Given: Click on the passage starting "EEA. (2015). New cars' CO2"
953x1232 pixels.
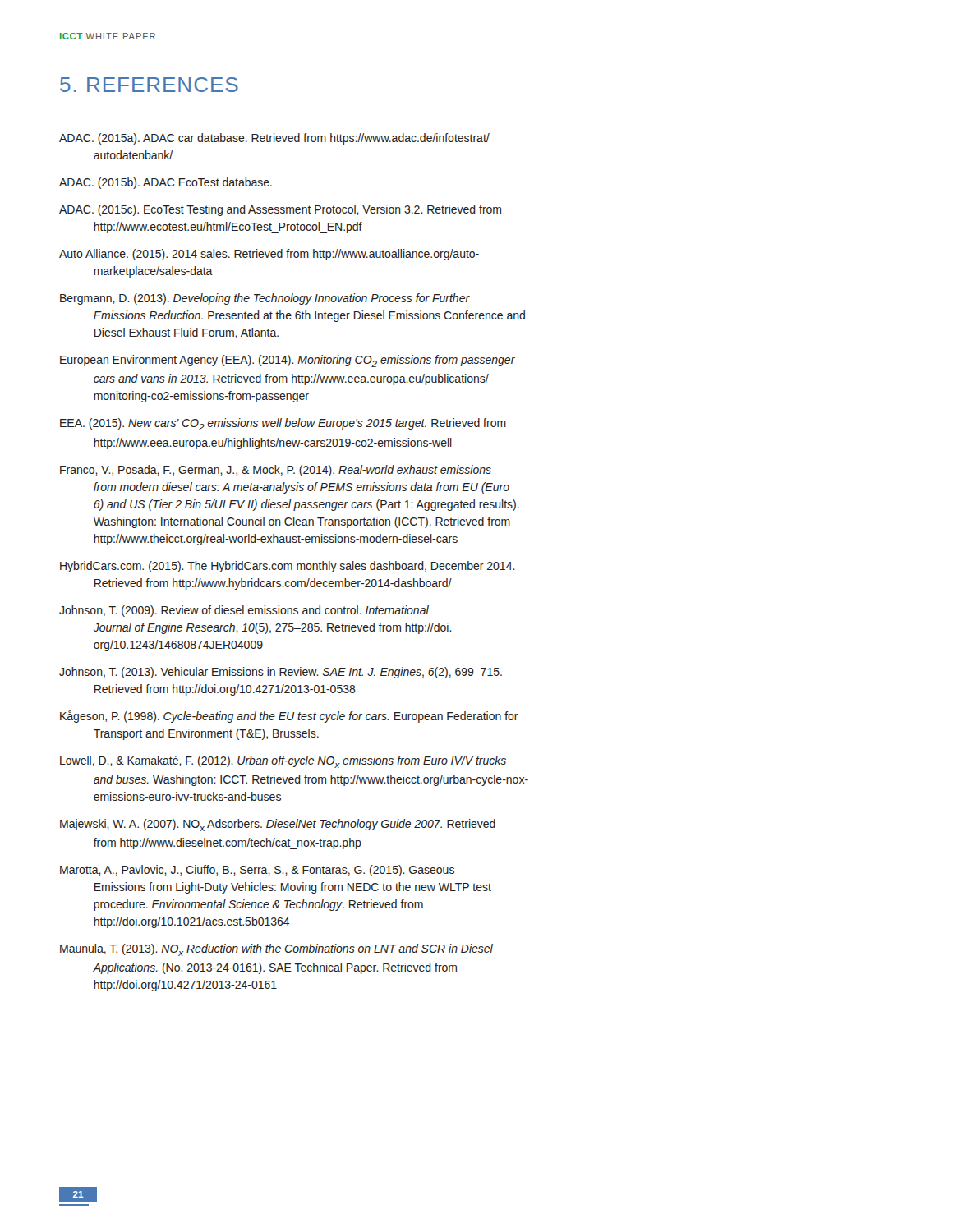Looking at the screenshot, I should [x=476, y=433].
